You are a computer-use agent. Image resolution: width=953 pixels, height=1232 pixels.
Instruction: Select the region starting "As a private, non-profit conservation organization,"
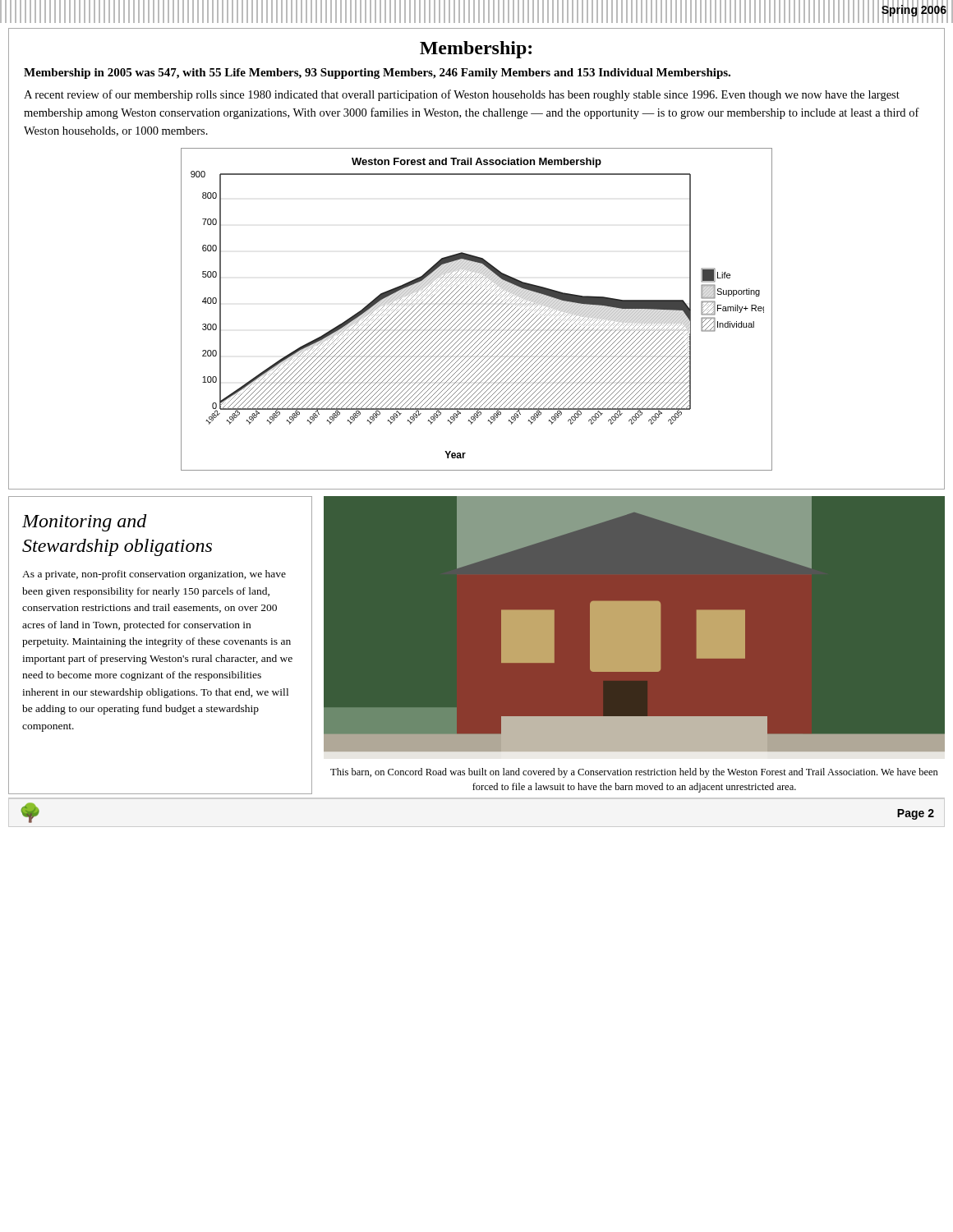point(157,650)
